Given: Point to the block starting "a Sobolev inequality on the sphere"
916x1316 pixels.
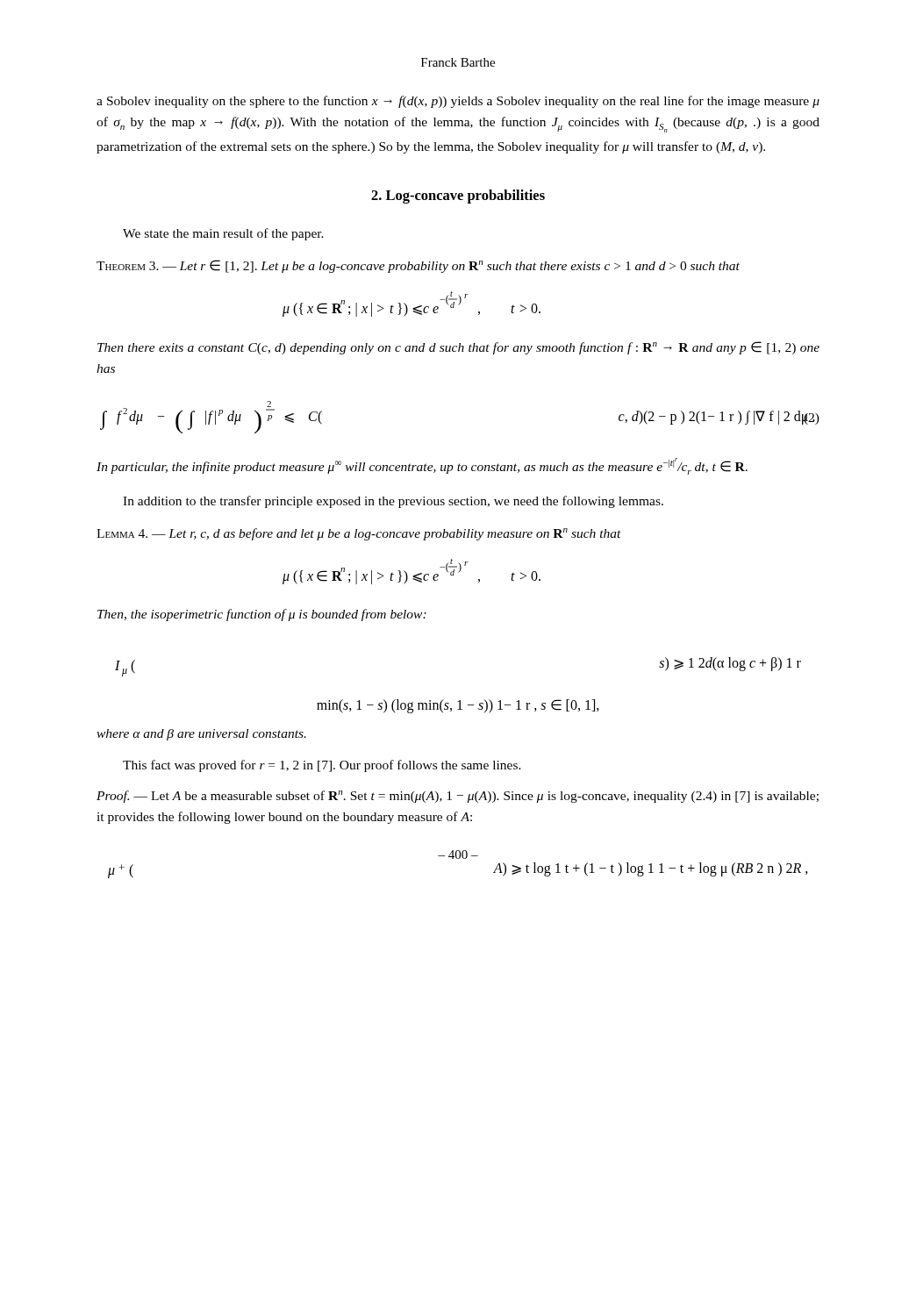Looking at the screenshot, I should point(458,123).
